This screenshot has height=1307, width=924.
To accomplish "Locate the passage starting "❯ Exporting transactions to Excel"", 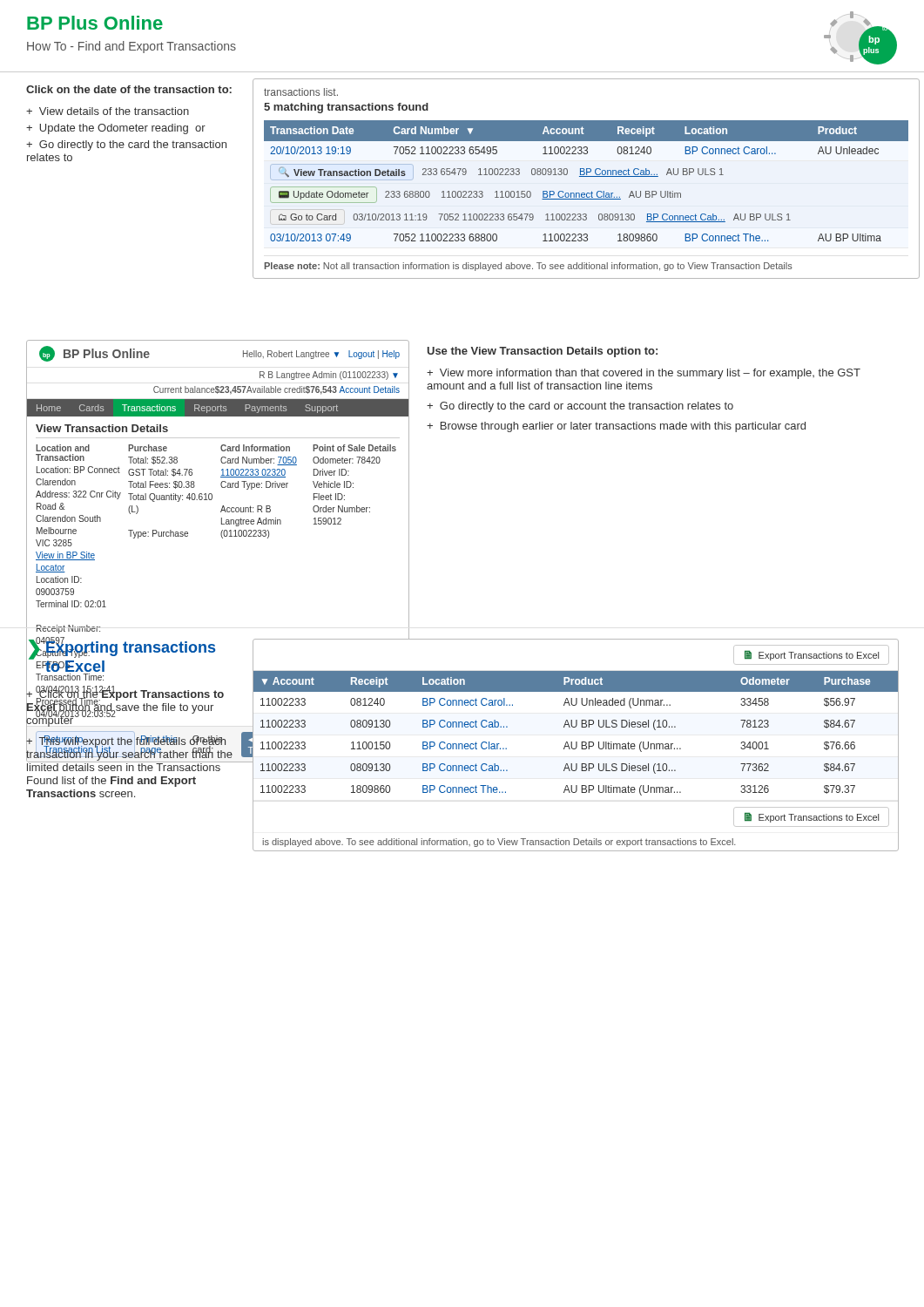I will [131, 658].
